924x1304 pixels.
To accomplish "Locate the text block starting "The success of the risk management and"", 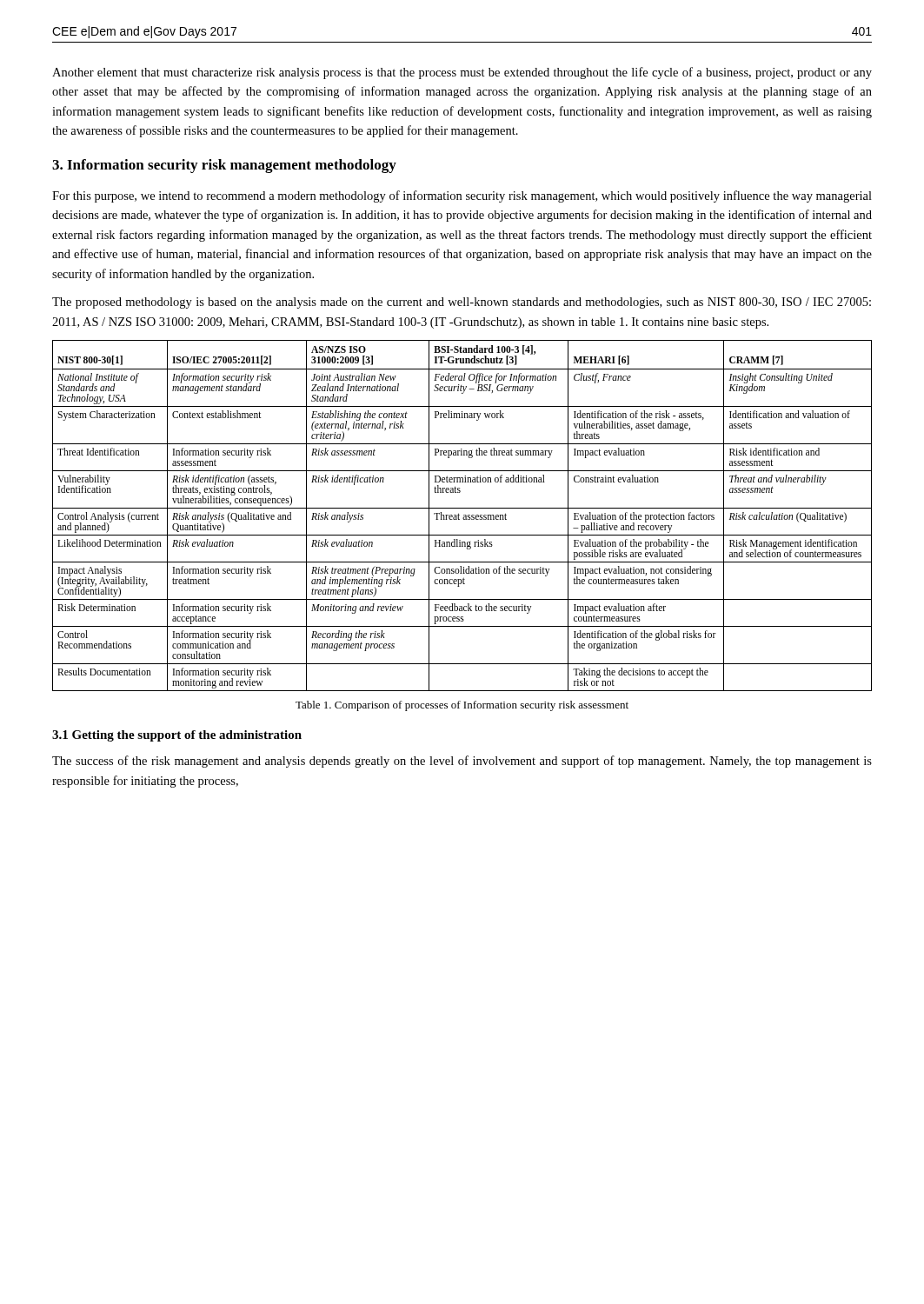I will pyautogui.click(x=462, y=771).
